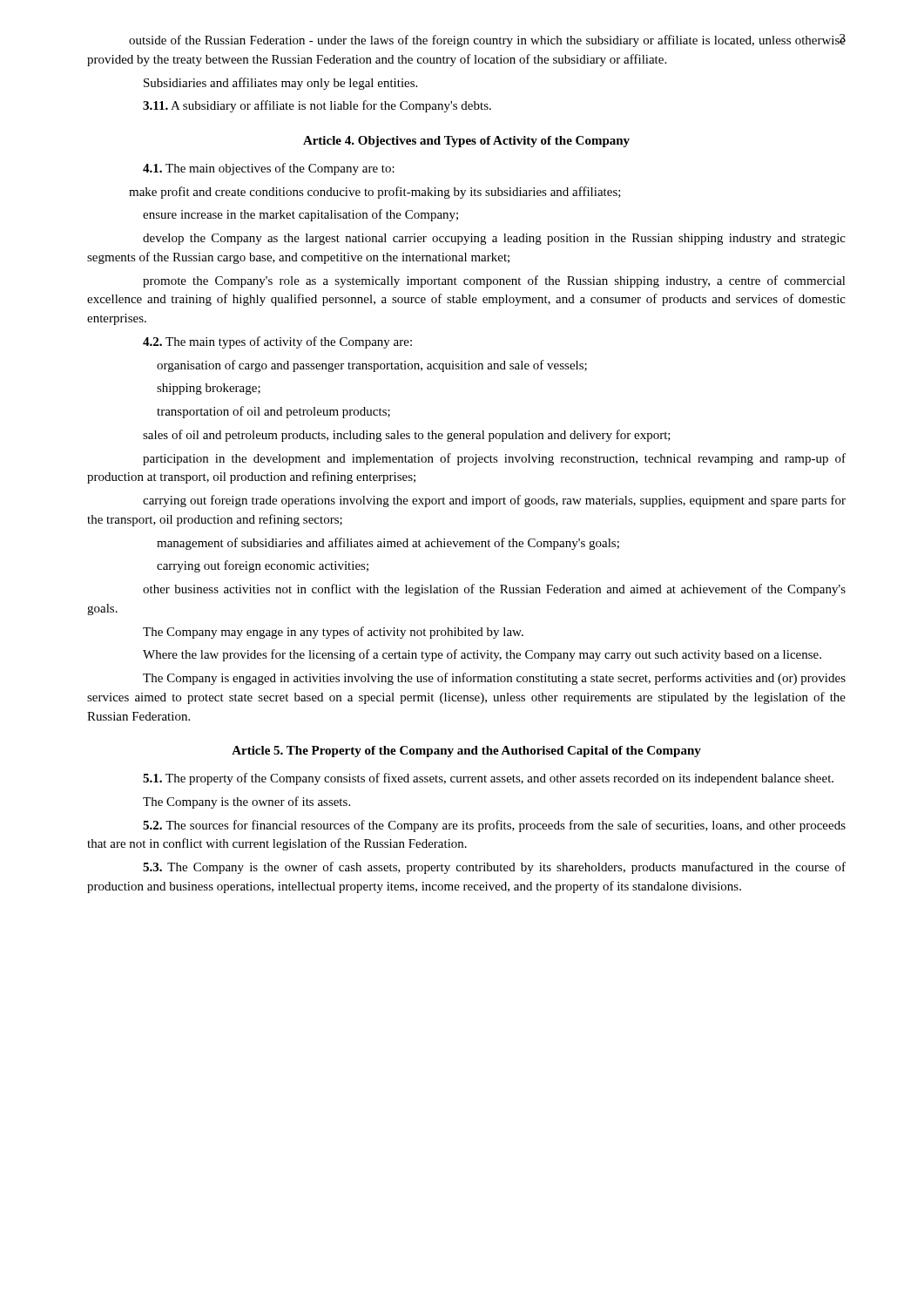Select the list item containing "shipping brokerage;"
924x1307 pixels.
[x=209, y=389]
